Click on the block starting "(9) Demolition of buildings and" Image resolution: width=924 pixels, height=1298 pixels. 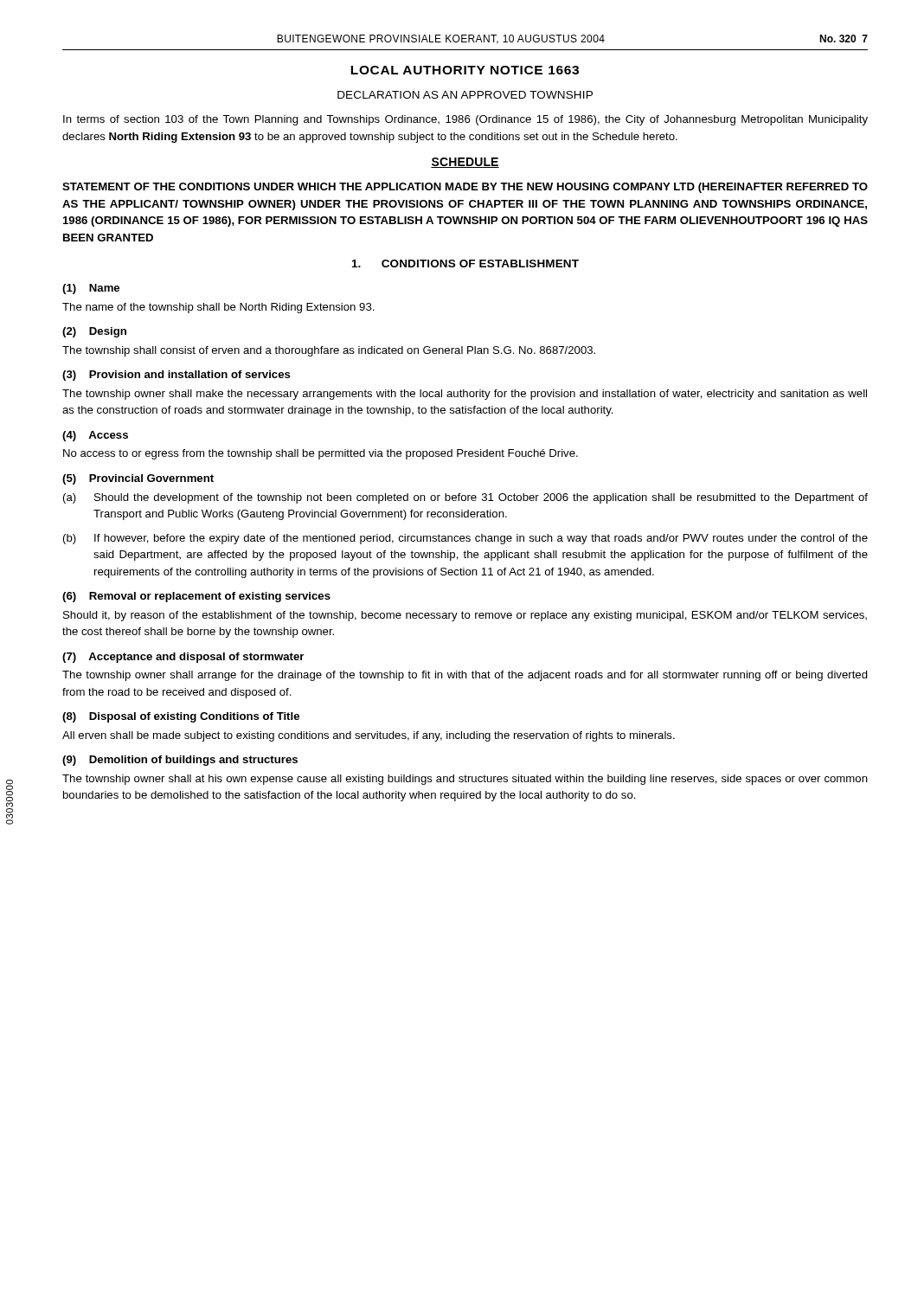[465, 778]
